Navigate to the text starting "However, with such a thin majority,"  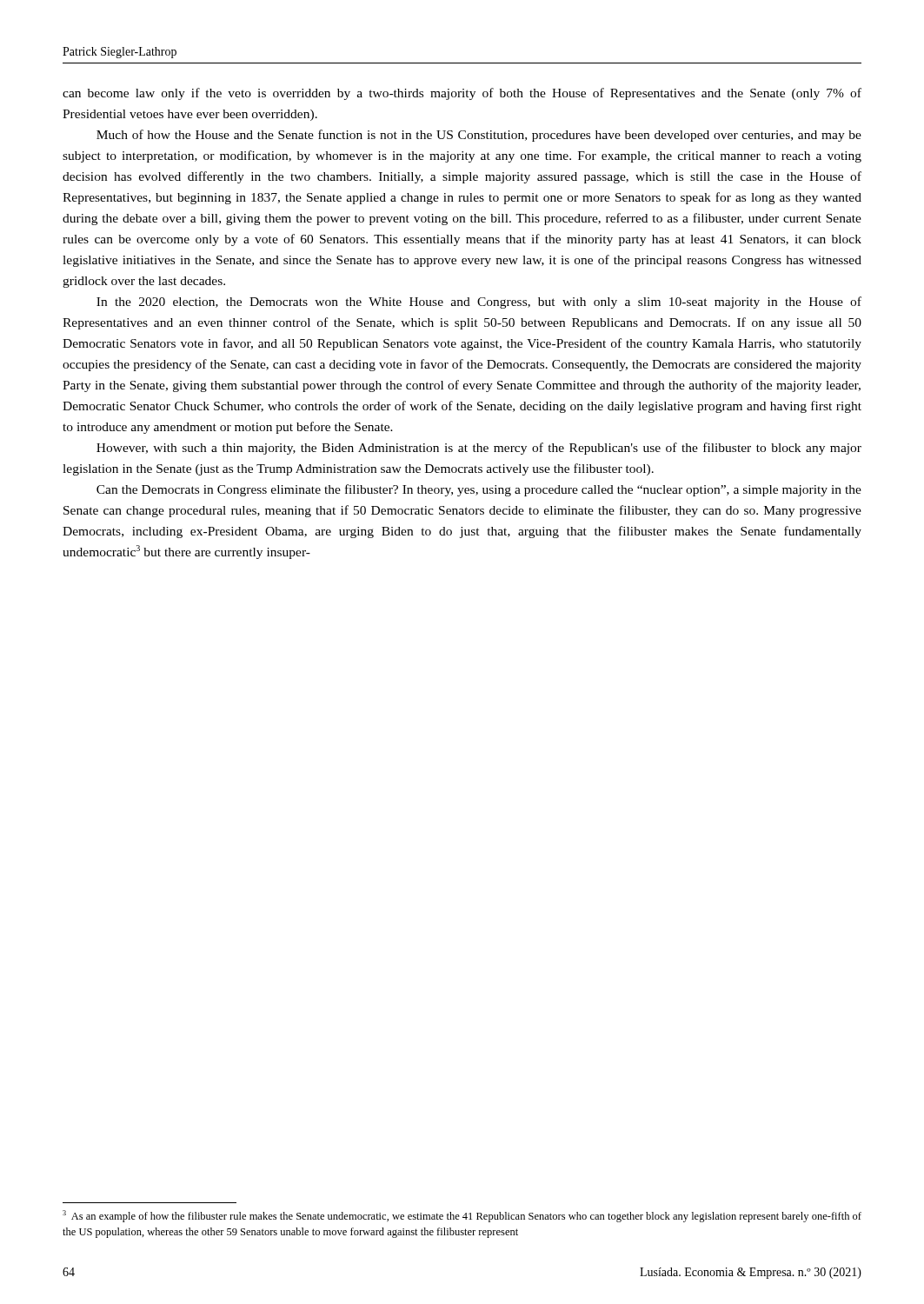point(462,458)
